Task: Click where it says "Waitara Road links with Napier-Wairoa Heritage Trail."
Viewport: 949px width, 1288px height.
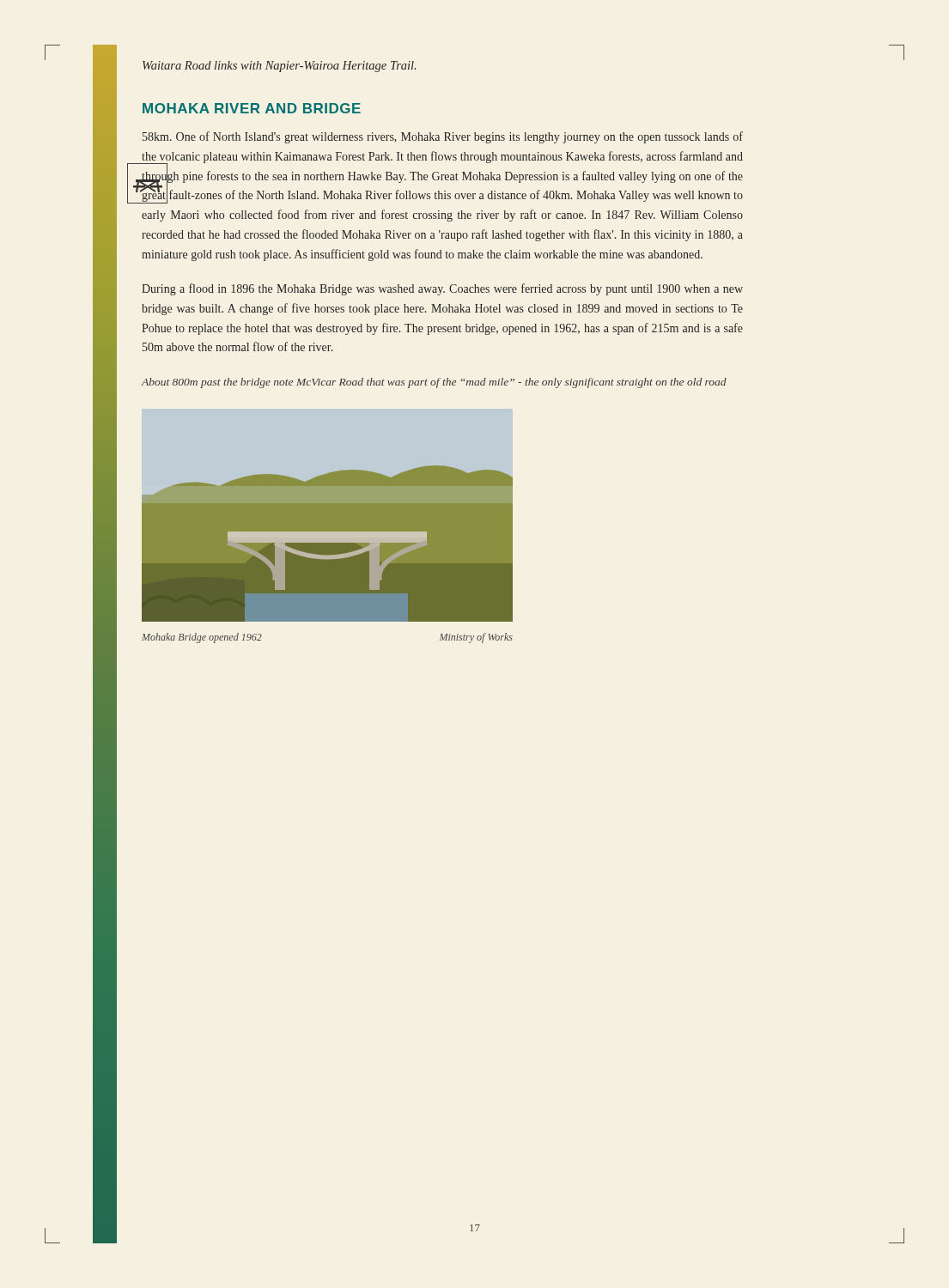Action: (x=279, y=65)
